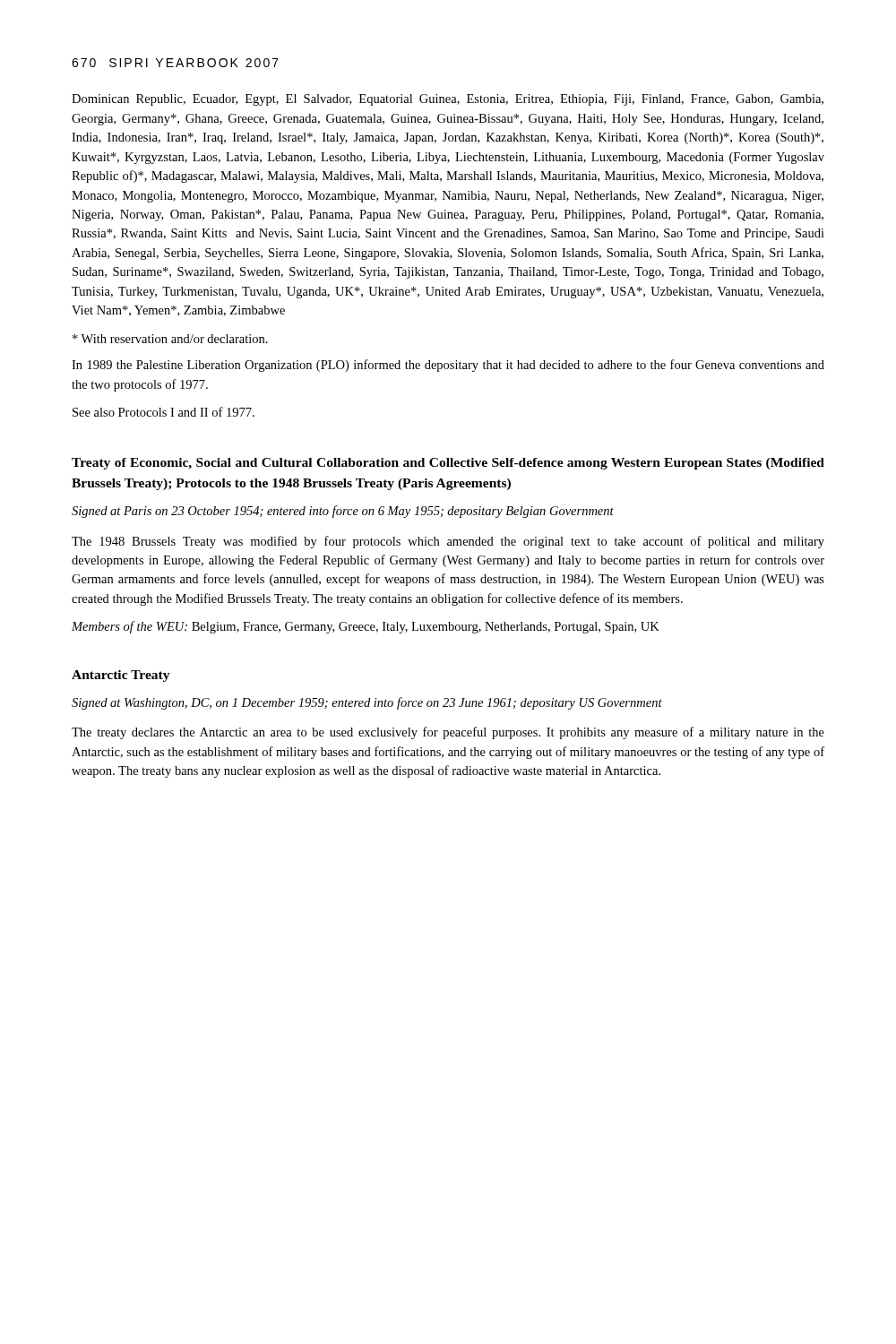This screenshot has height=1344, width=896.
Task: Select the text block with the text "Signed at Paris on 23 October"
Action: point(343,511)
